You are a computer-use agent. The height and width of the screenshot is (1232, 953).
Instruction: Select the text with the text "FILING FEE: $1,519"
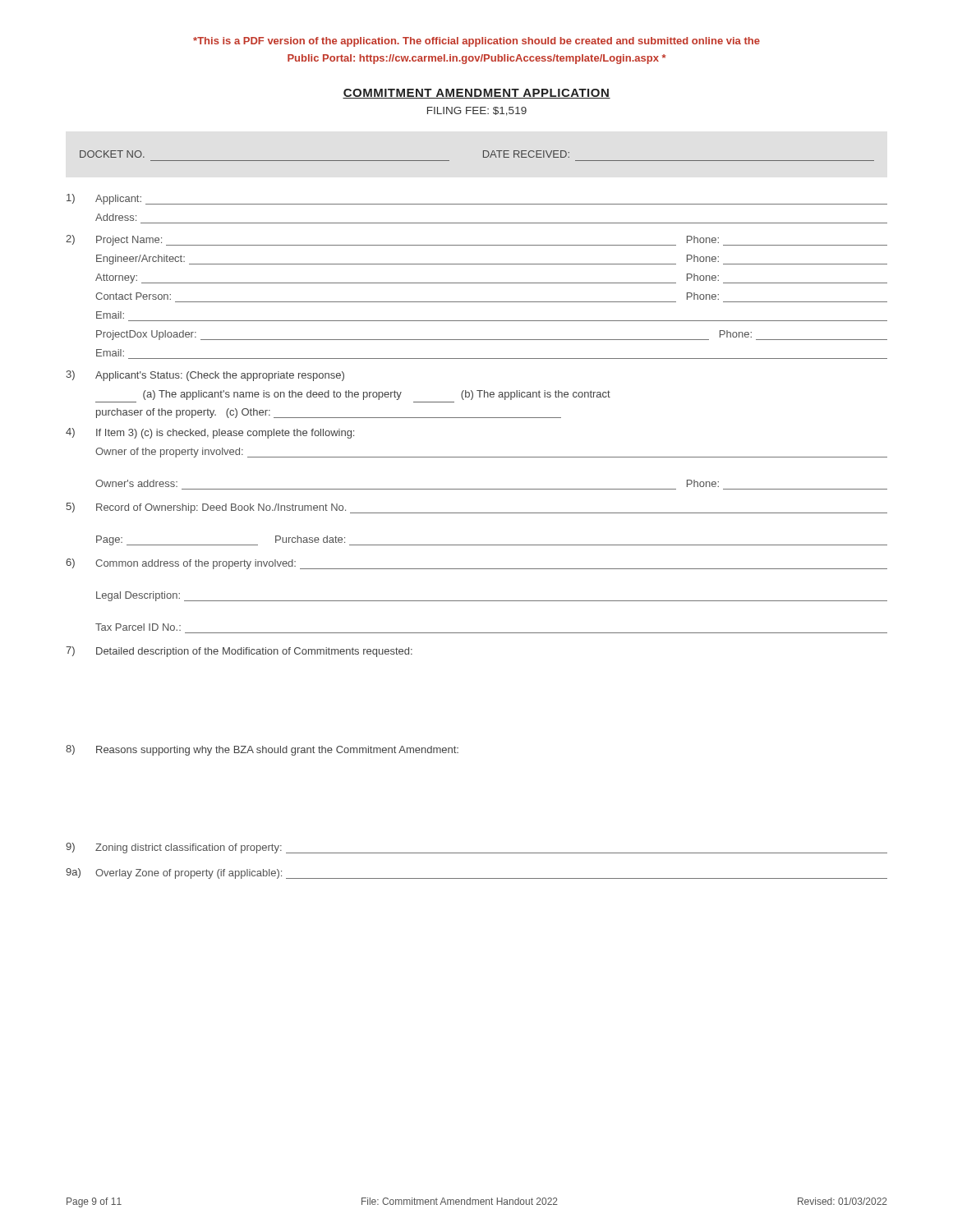[476, 110]
